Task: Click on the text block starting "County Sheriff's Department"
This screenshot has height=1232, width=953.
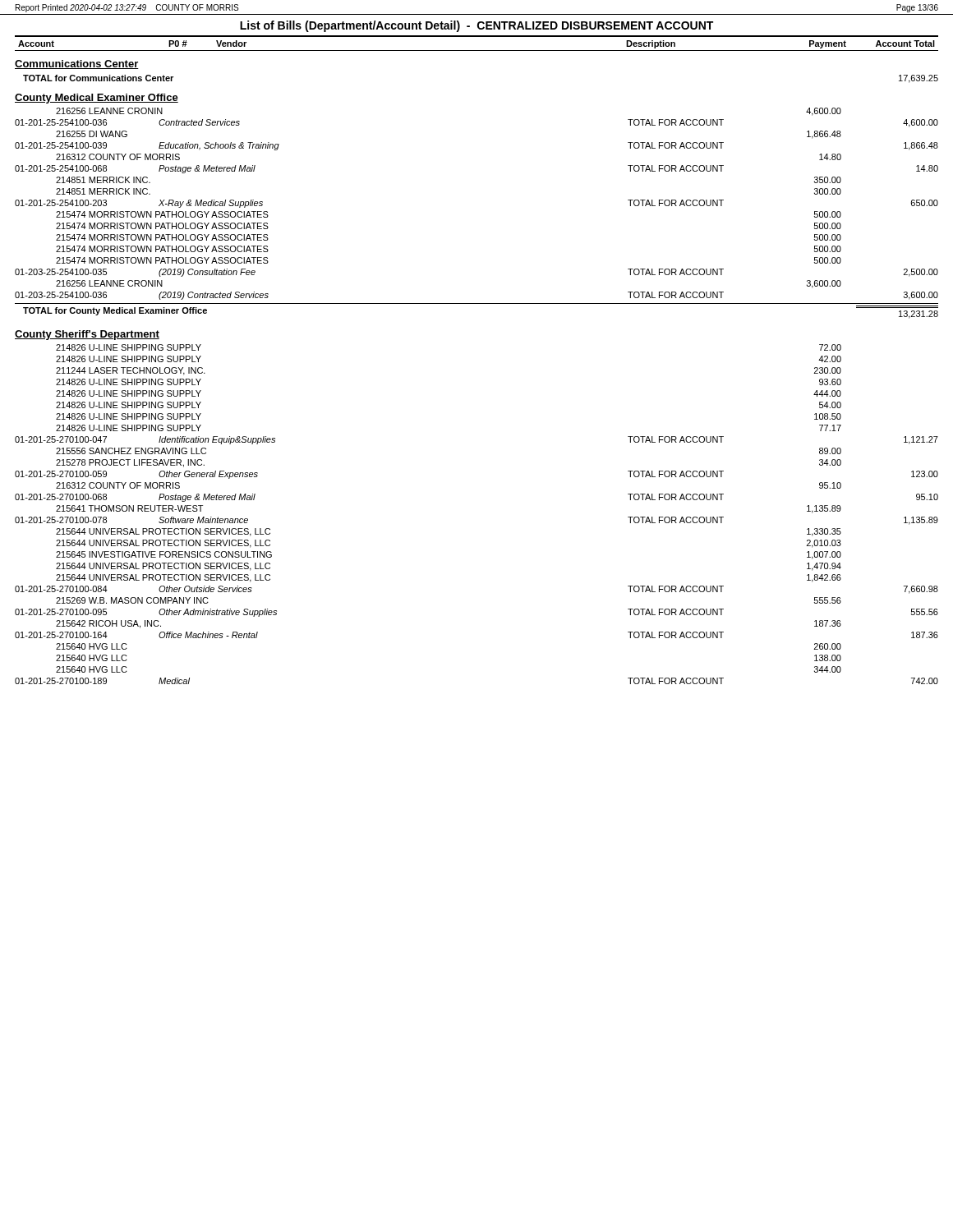Action: point(87,334)
